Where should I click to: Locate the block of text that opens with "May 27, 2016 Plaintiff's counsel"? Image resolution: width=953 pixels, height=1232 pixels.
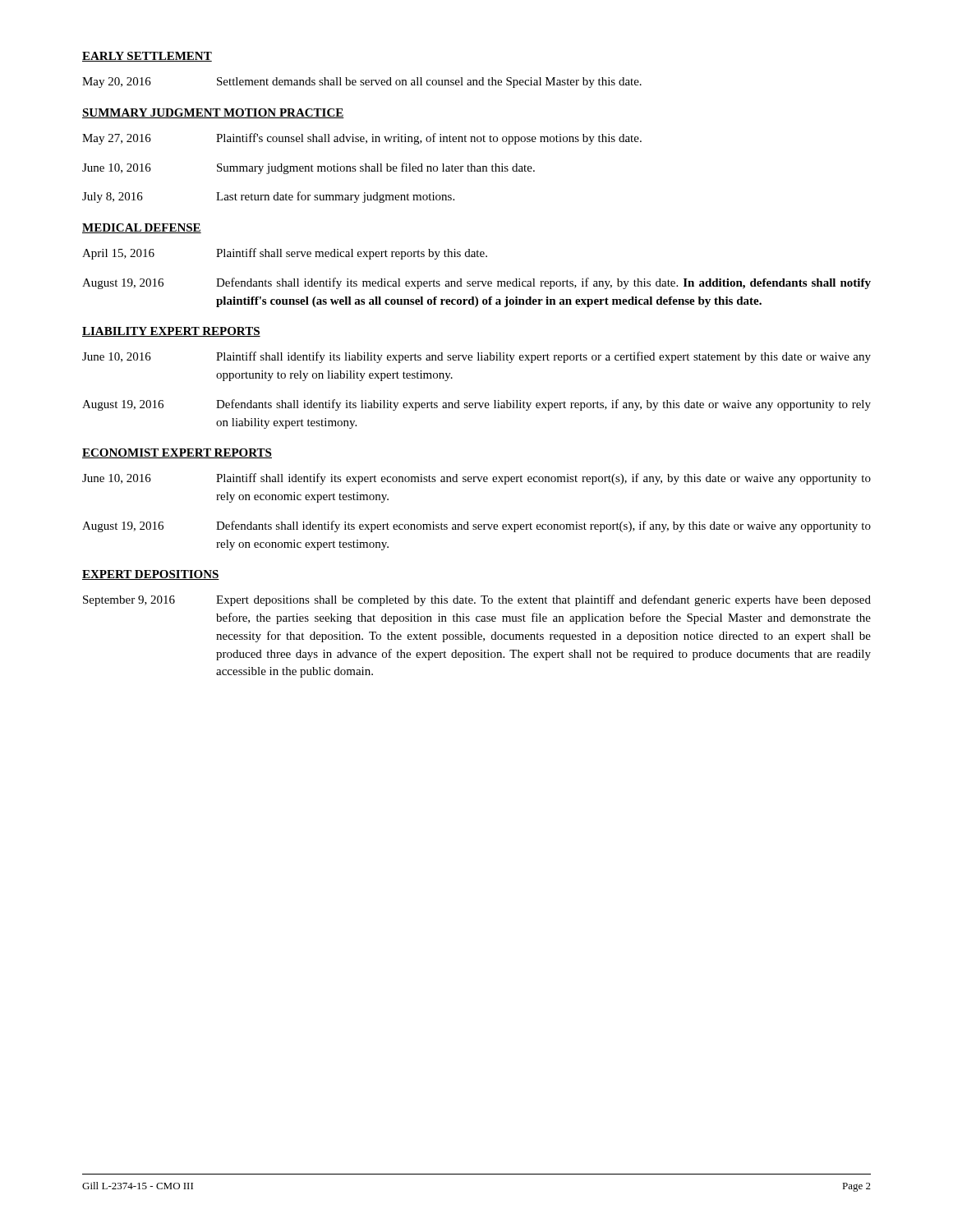click(476, 139)
